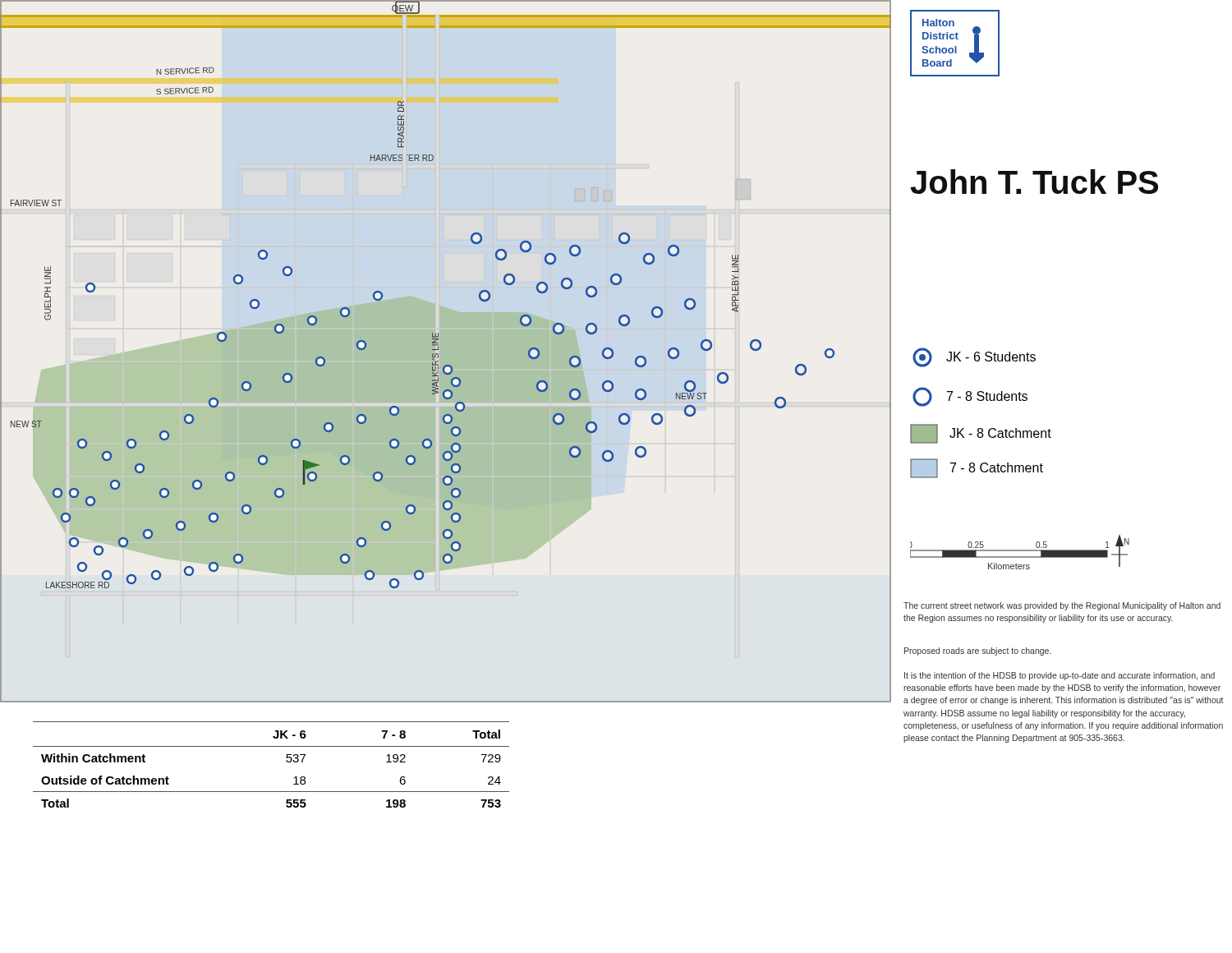Find "Proposed roads are subject to change." on this page
Viewport: 1232px width, 953px height.
click(978, 651)
